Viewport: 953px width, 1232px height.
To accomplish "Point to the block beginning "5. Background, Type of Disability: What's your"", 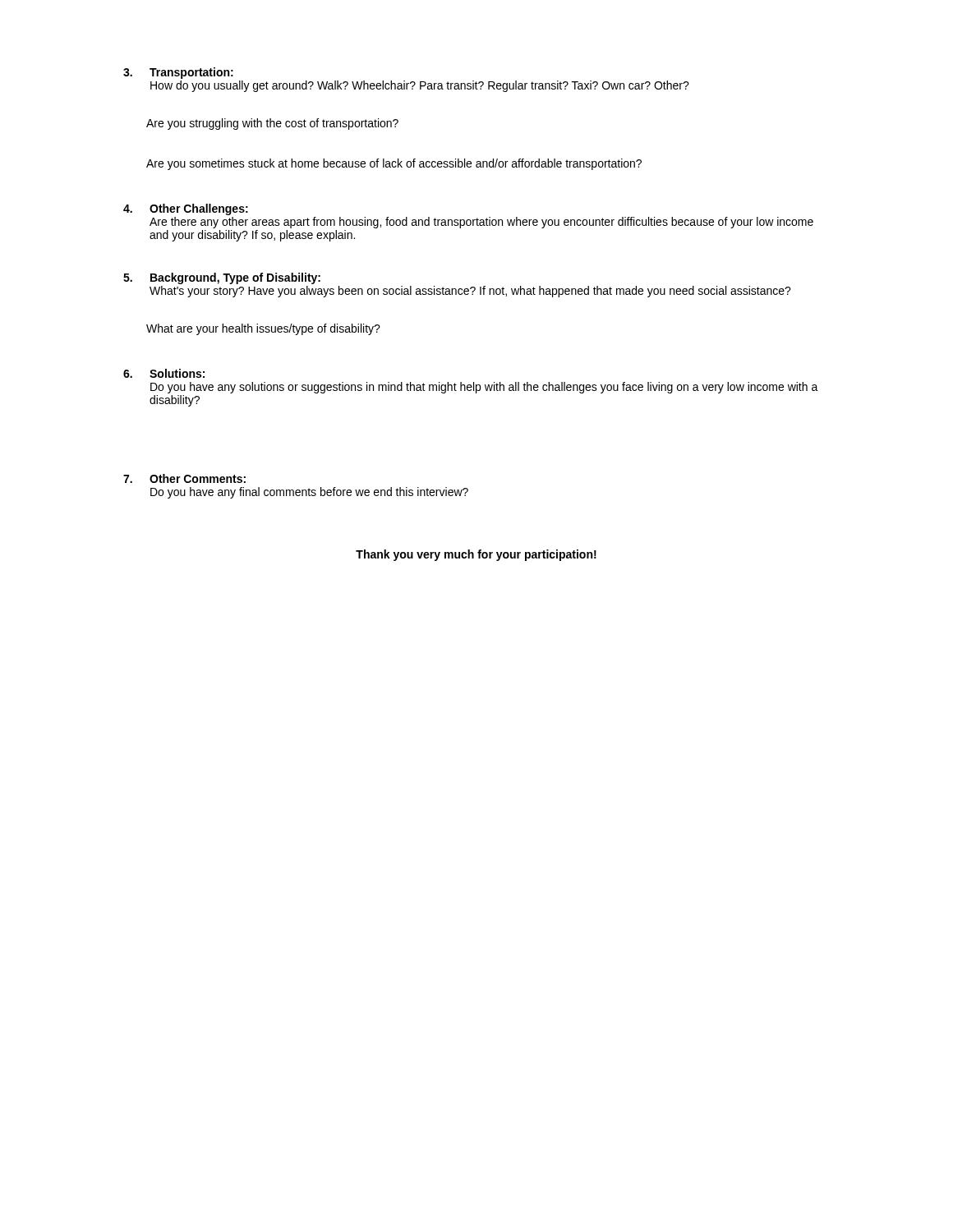I will (x=457, y=284).
